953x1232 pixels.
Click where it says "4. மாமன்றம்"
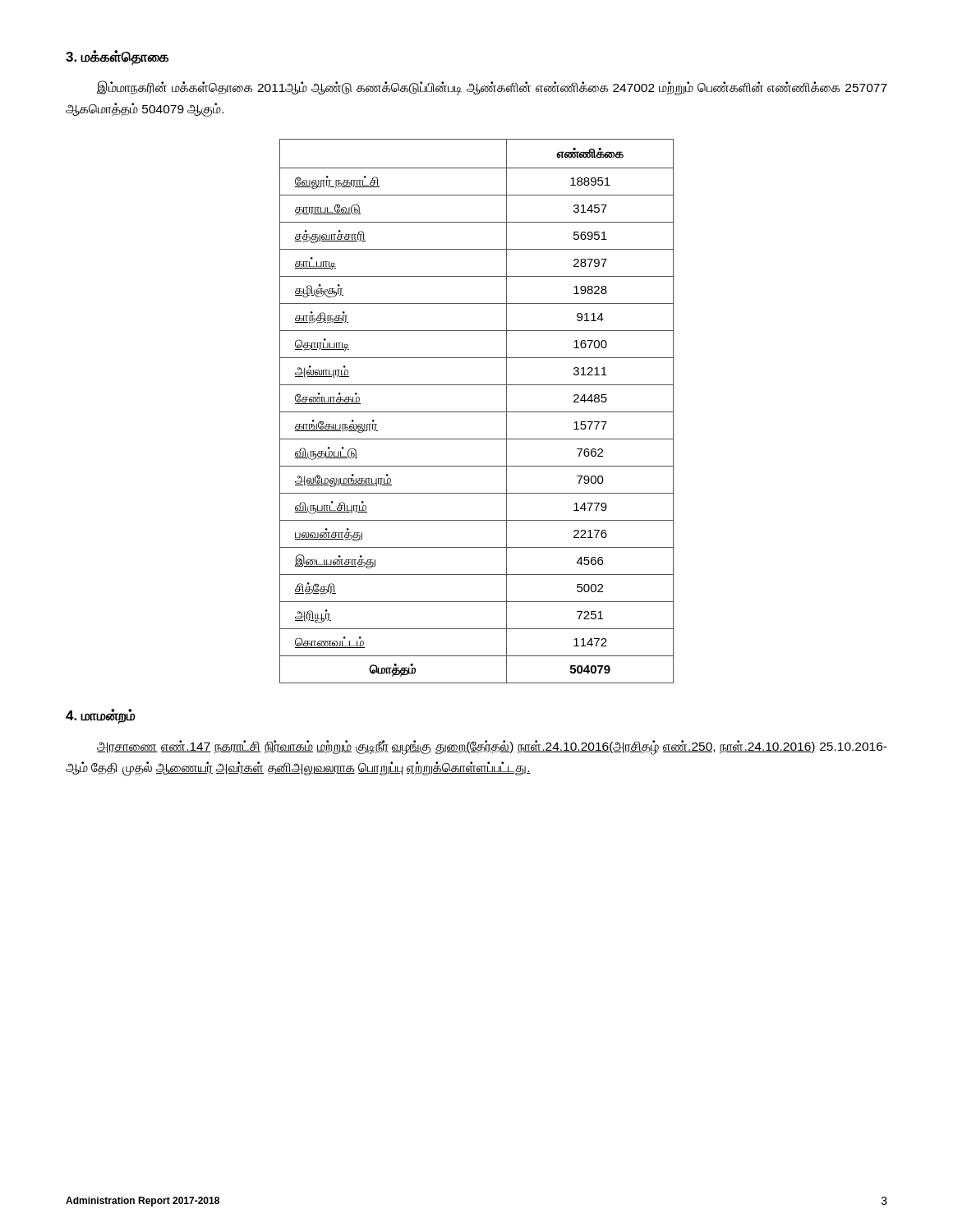point(101,716)
